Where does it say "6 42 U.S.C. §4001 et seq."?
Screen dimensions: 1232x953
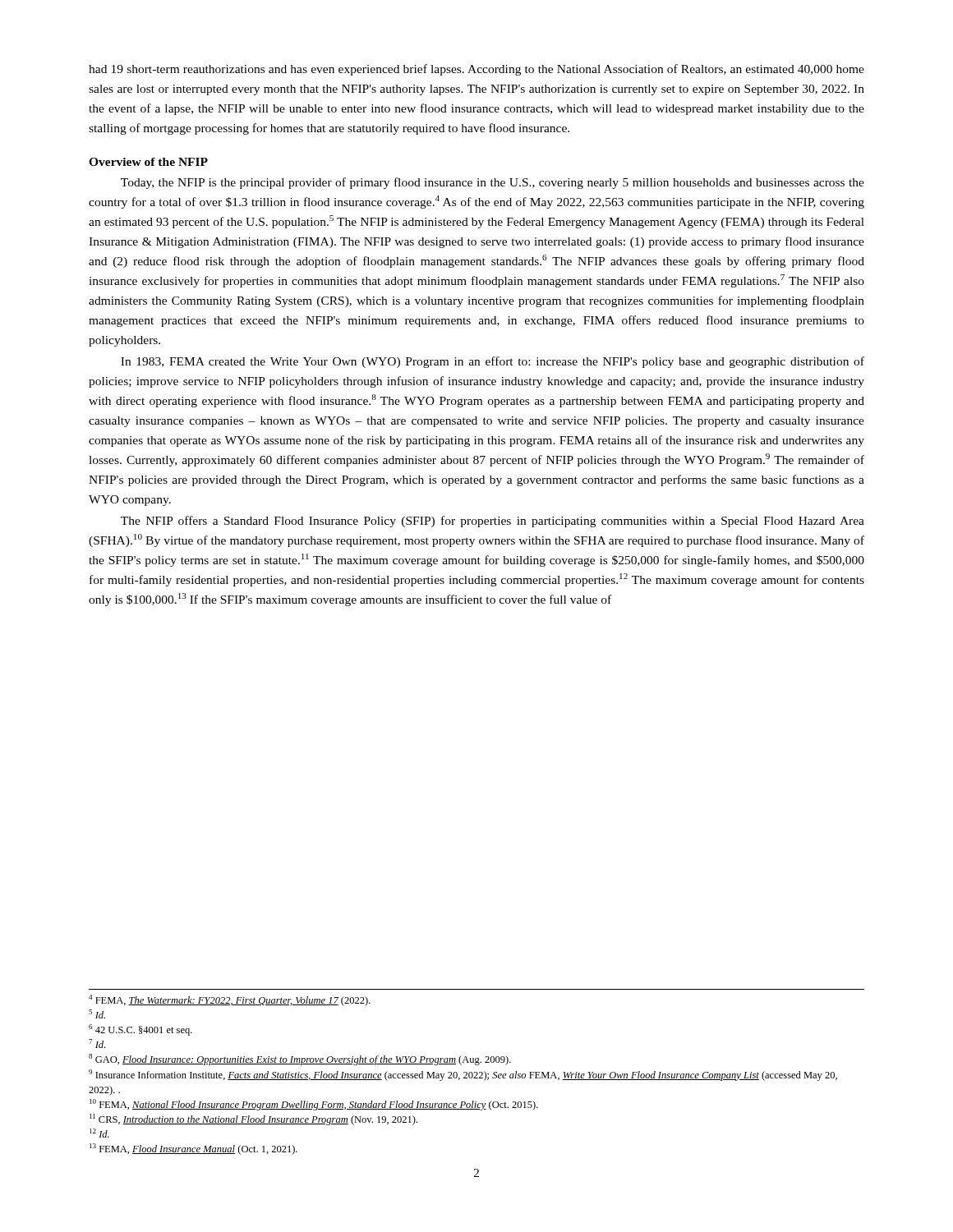point(141,1029)
